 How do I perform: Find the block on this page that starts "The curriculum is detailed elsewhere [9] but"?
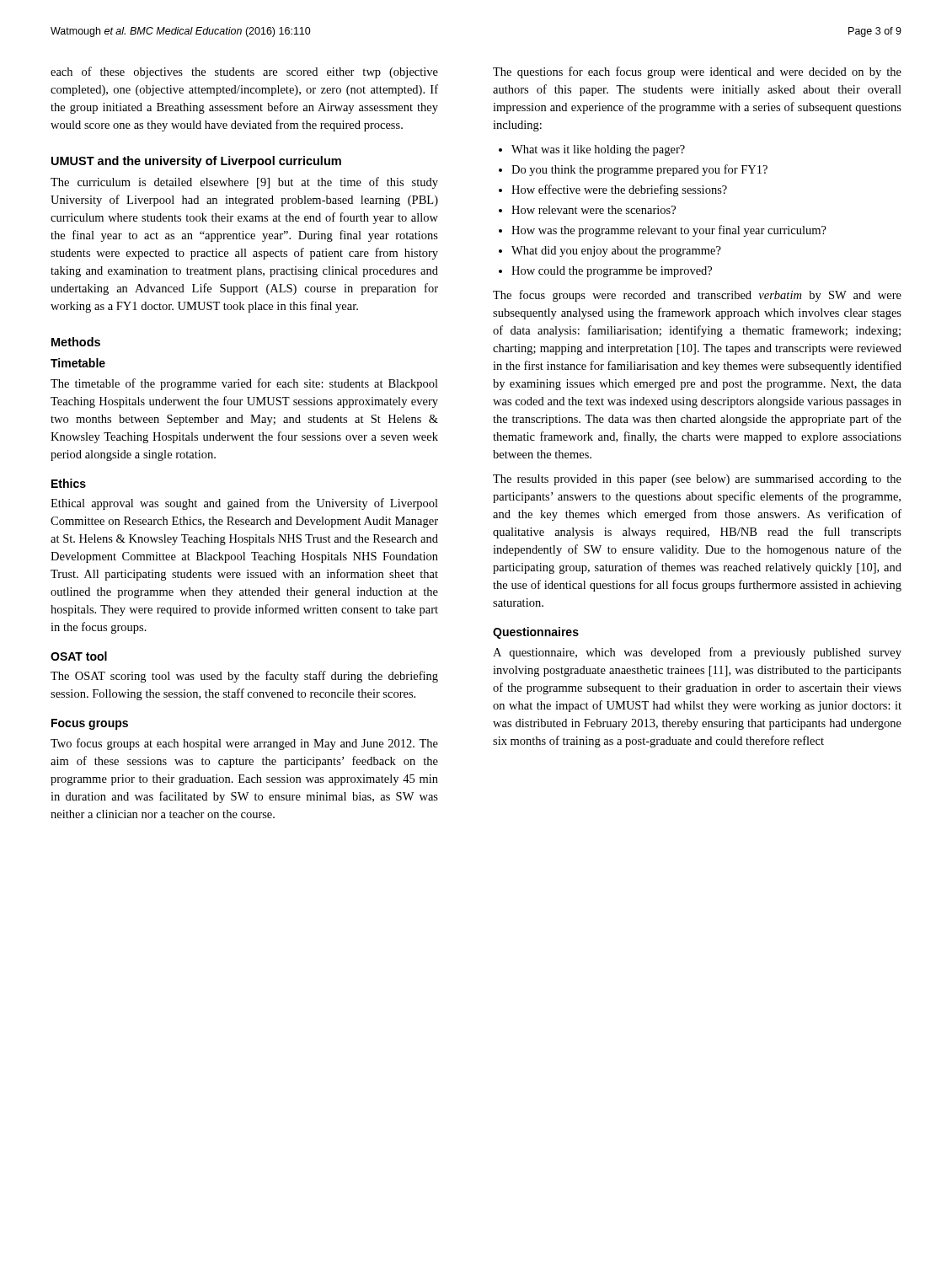[x=244, y=245]
